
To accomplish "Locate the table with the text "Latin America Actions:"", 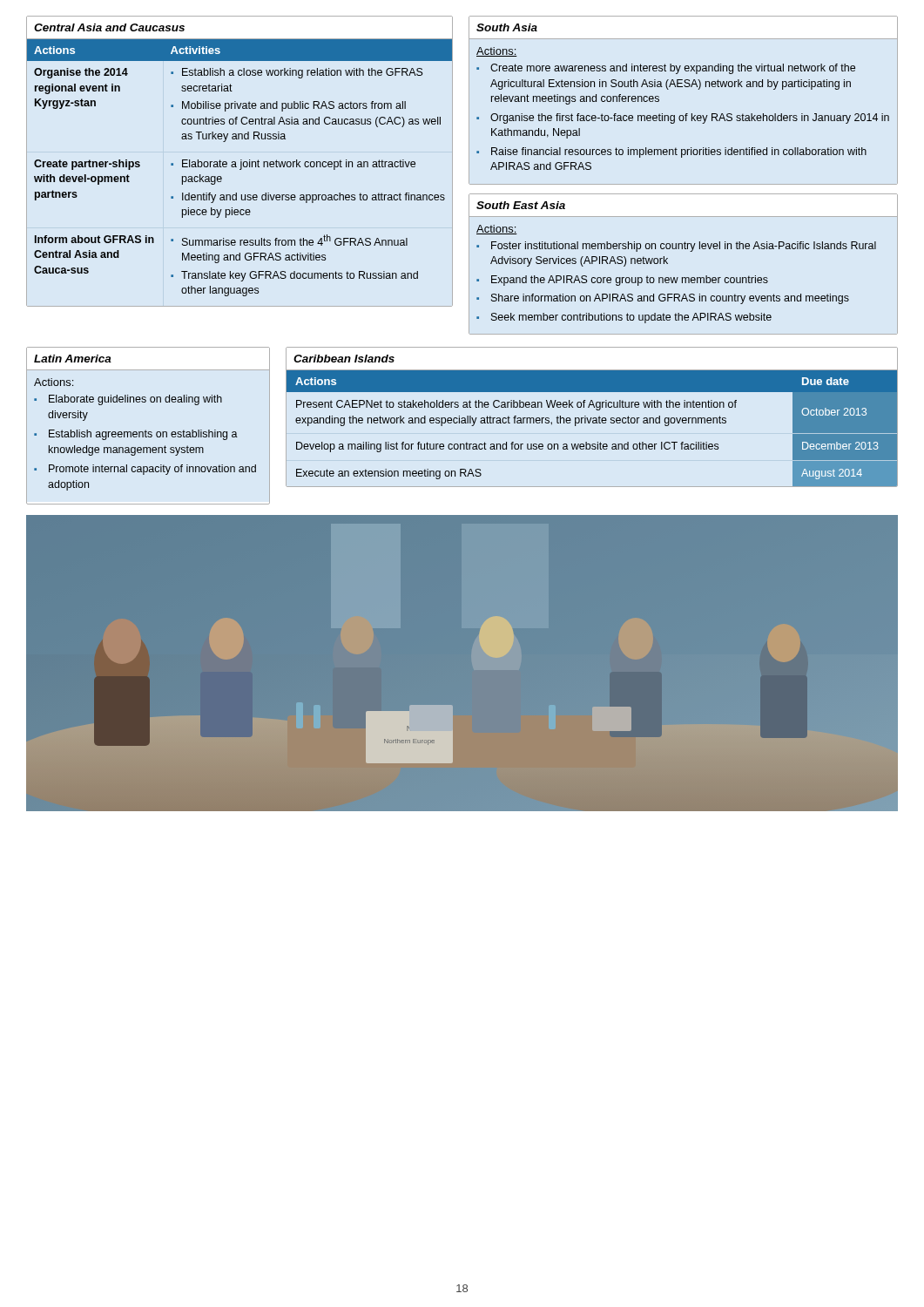I will pos(148,426).
